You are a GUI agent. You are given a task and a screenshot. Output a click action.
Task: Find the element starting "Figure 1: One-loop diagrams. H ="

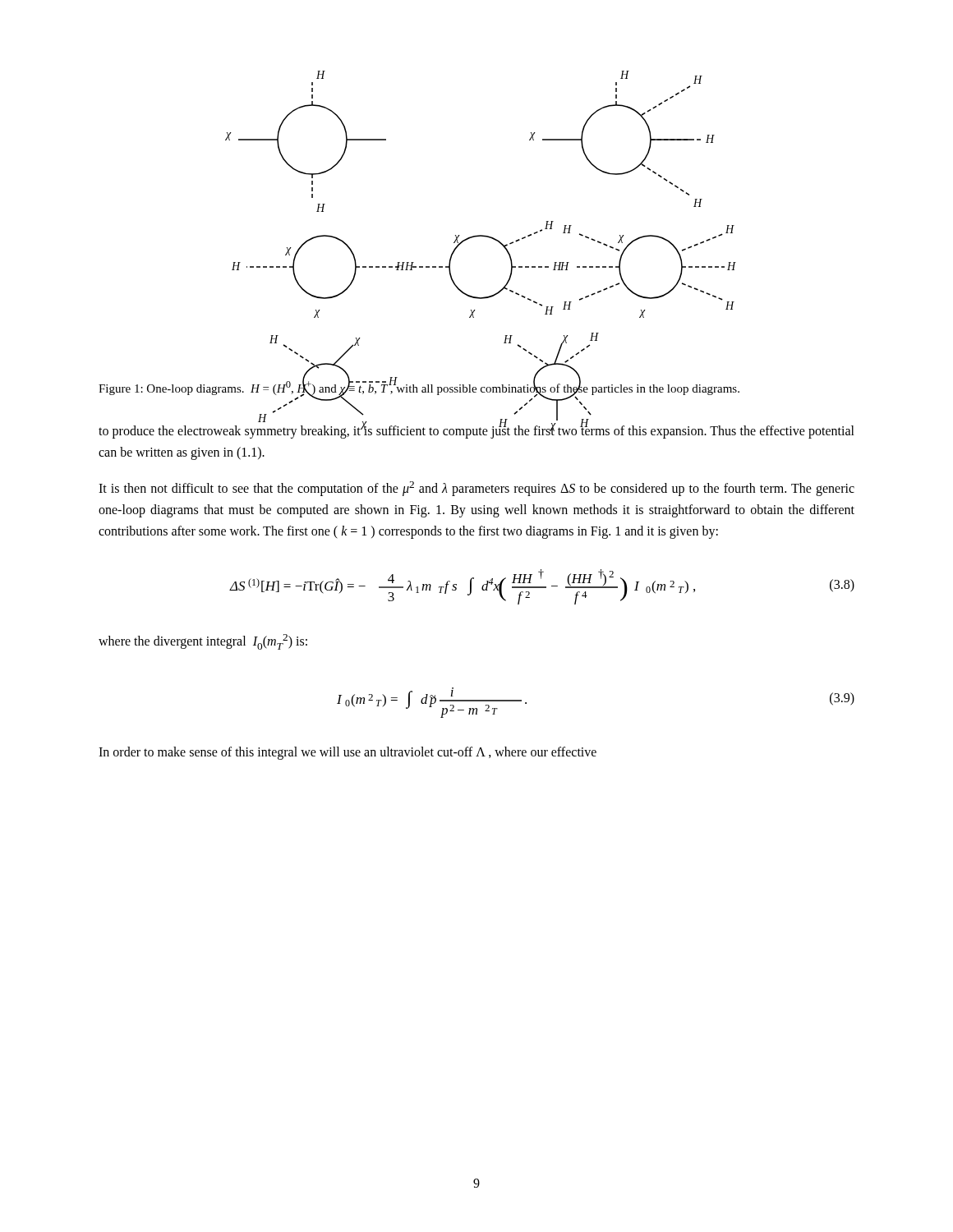point(419,387)
